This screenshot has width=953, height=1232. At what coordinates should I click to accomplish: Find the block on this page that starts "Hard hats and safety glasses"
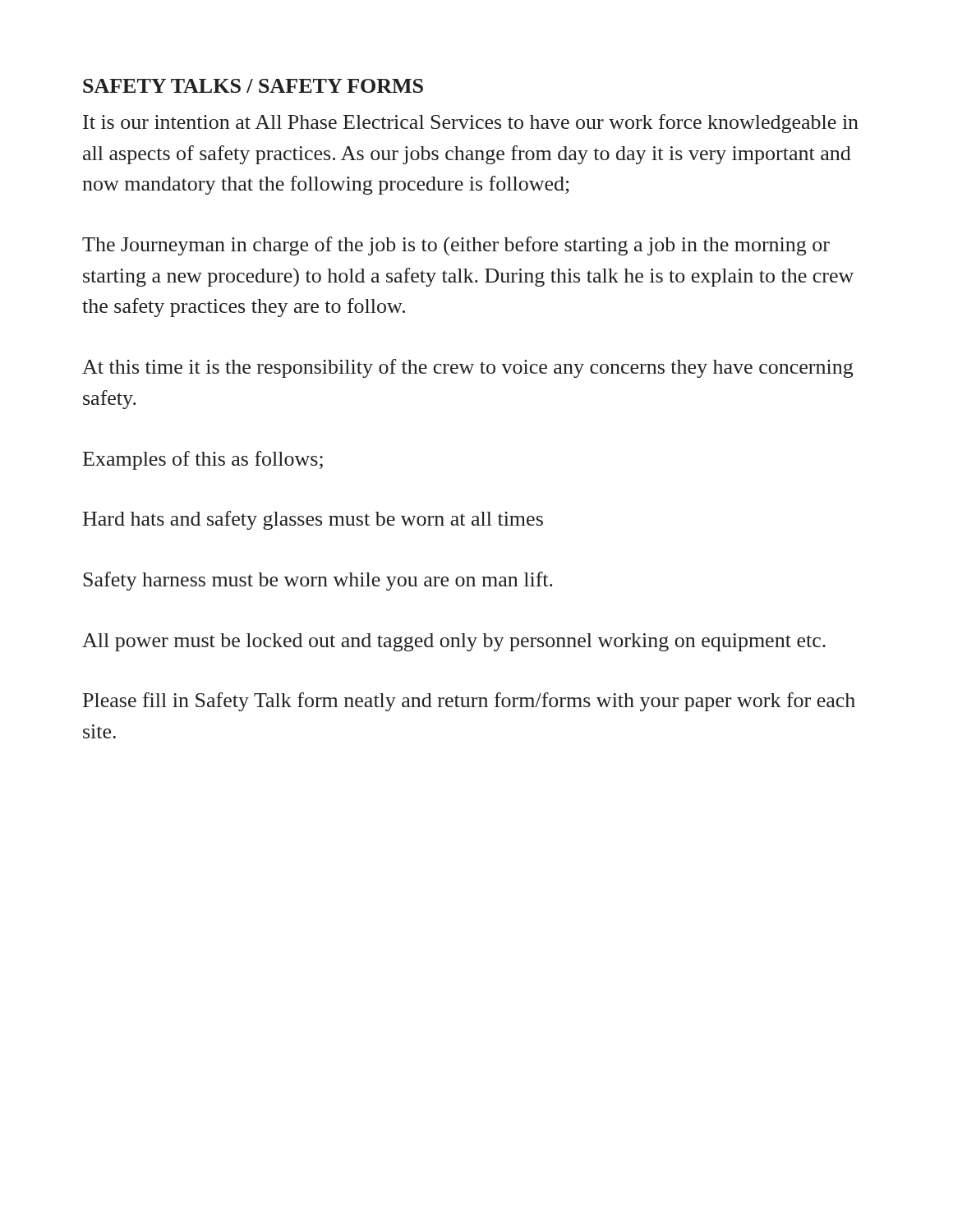tap(476, 519)
